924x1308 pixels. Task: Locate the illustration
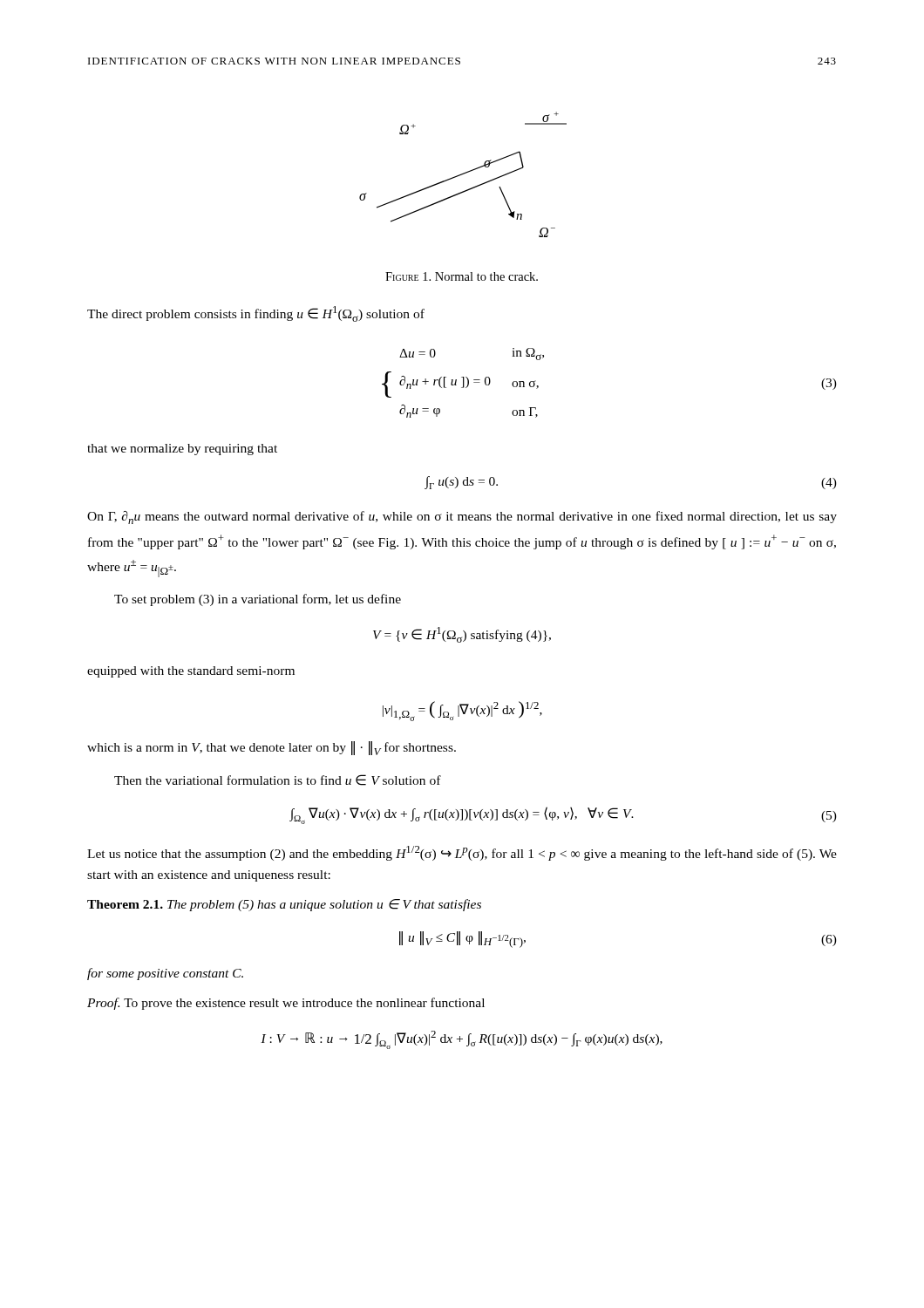pyautogui.click(x=462, y=176)
